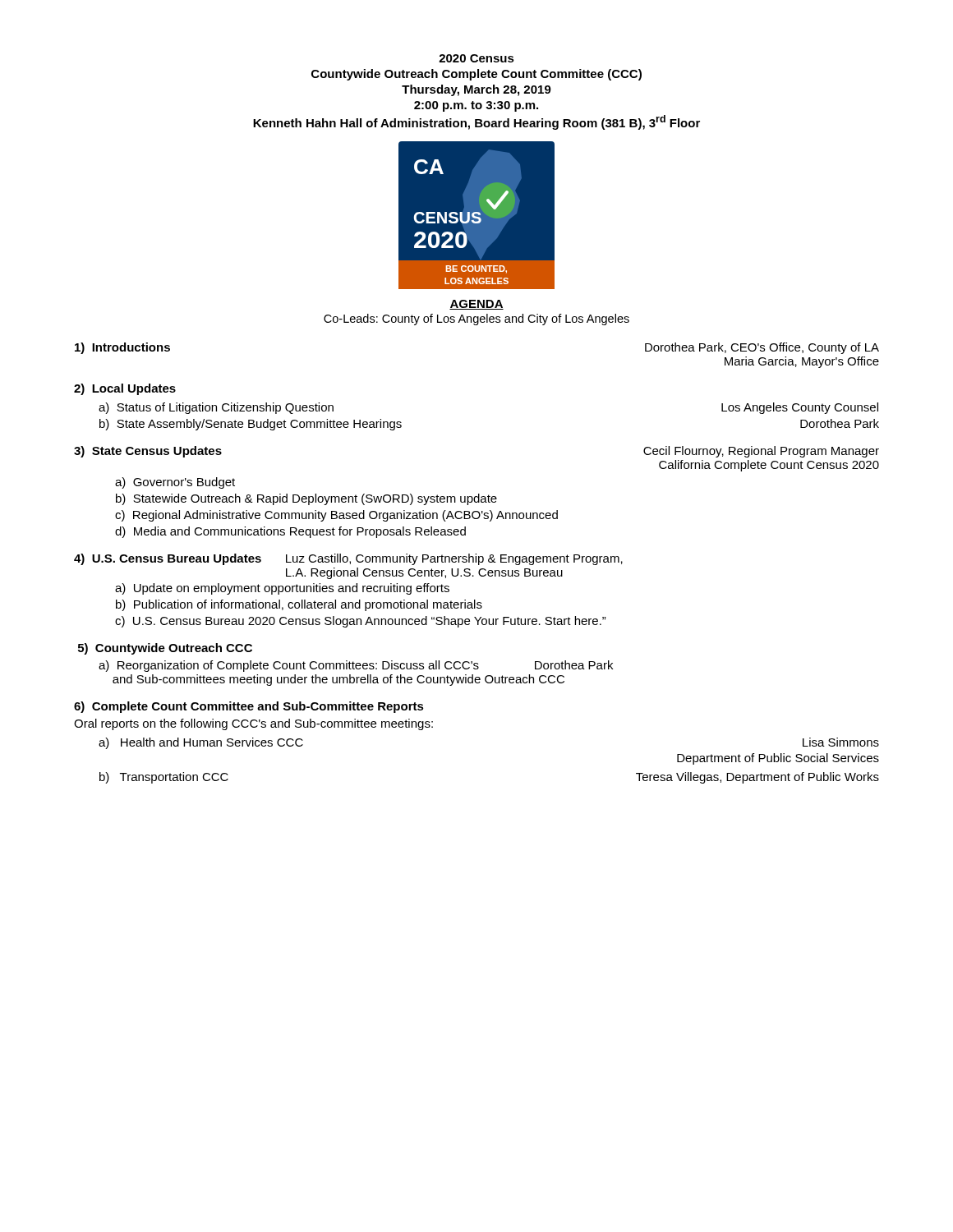Locate the region starting "b) Transportation CCC Teresa Villegas,"
The width and height of the screenshot is (953, 1232).
pyautogui.click(x=159, y=777)
